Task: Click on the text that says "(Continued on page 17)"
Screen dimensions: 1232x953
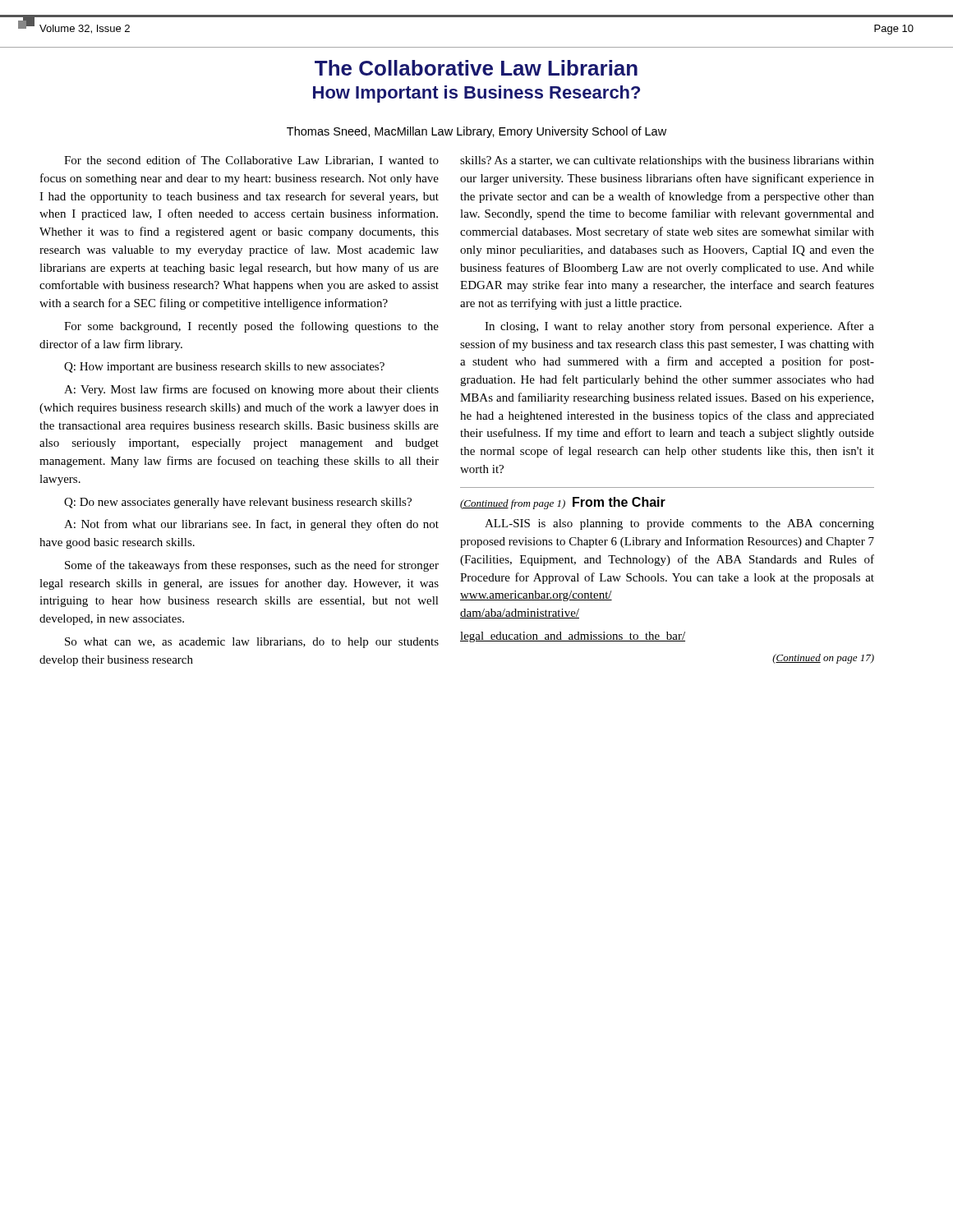Action: pyautogui.click(x=823, y=657)
